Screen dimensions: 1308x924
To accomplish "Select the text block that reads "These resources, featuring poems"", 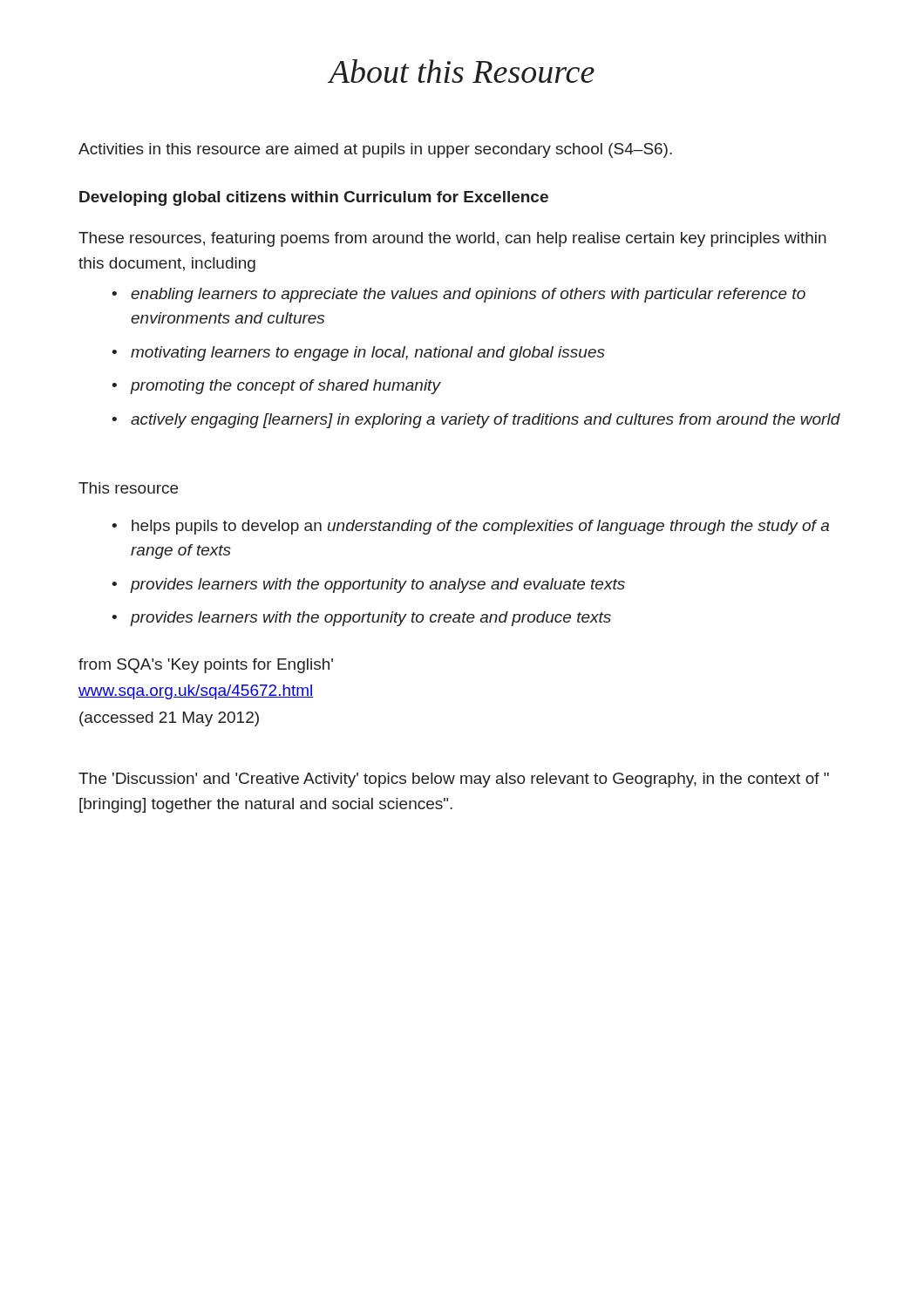I will point(453,250).
